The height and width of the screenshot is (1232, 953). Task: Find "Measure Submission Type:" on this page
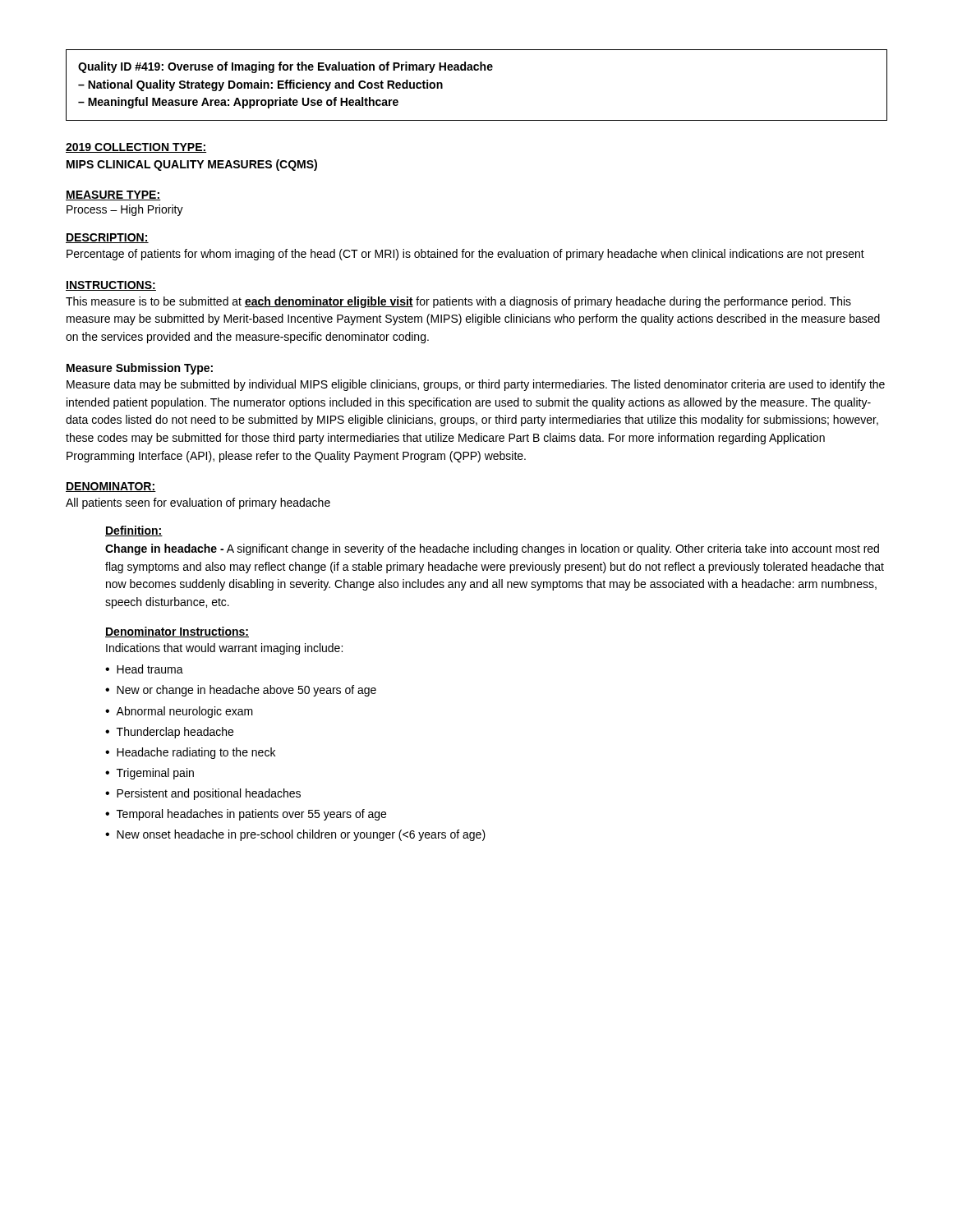pos(140,368)
